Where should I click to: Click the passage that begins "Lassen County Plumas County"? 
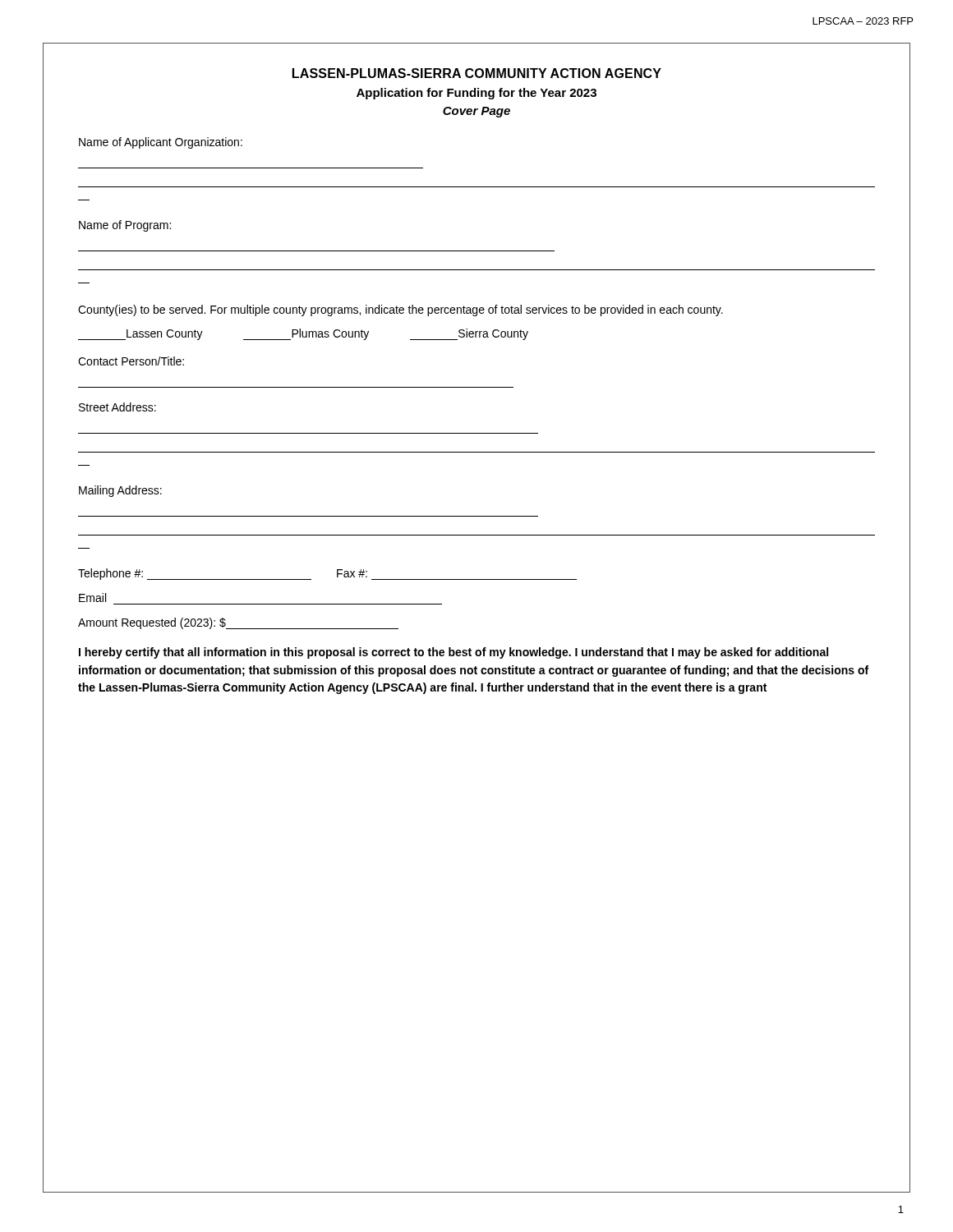tap(303, 333)
